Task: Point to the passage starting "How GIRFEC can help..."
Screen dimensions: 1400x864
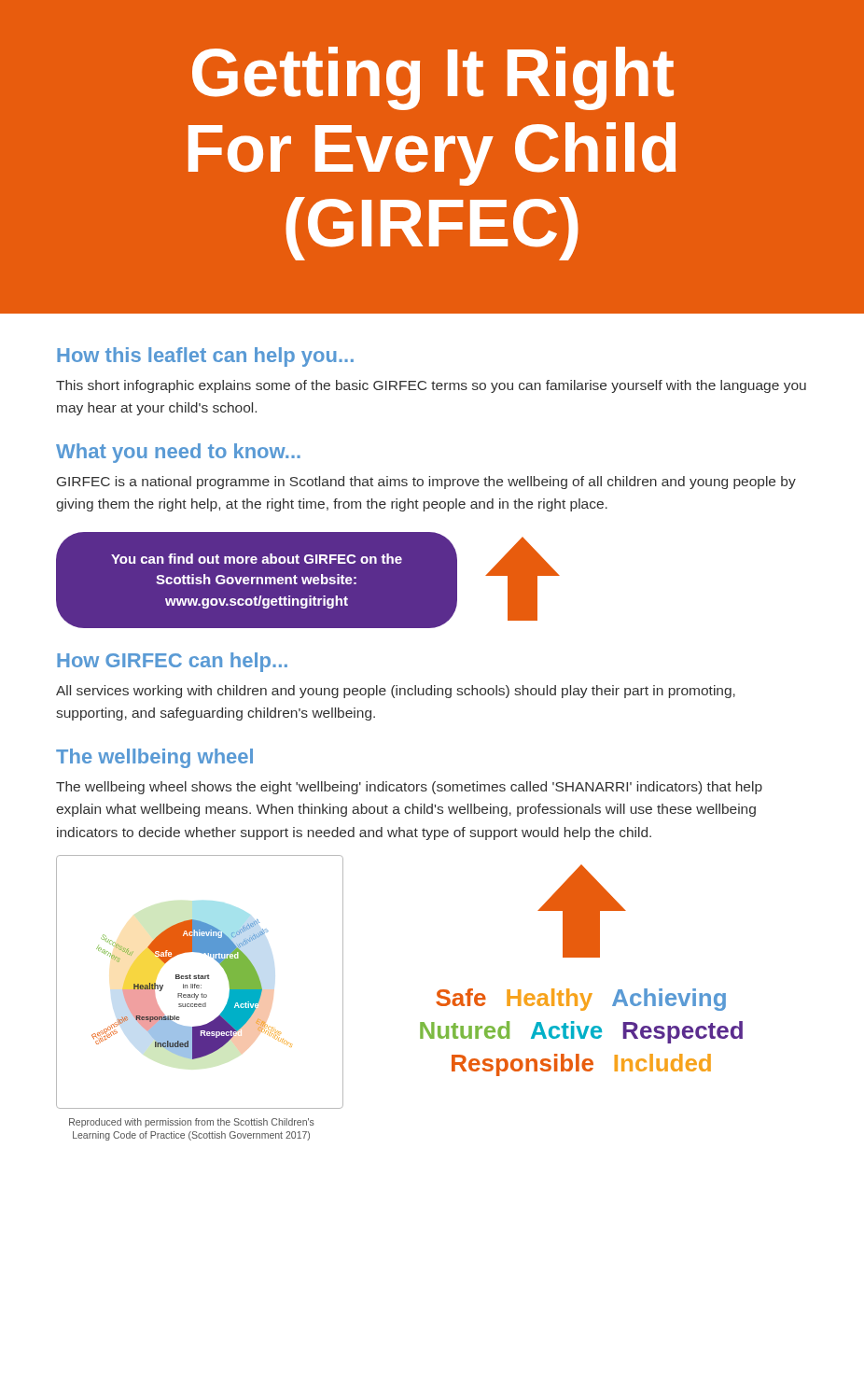Action: tap(172, 661)
